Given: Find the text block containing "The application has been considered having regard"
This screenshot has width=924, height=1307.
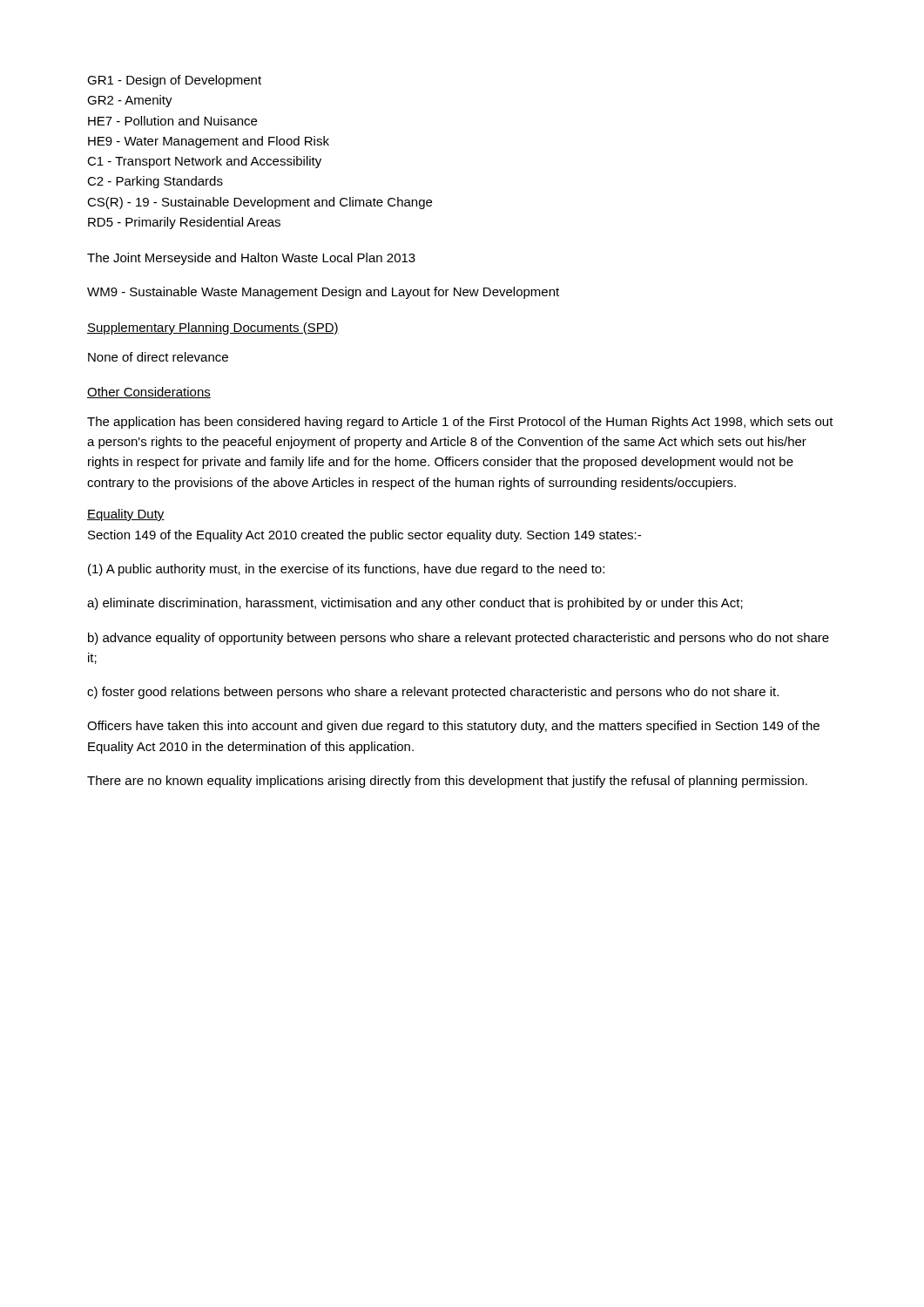Looking at the screenshot, I should pos(460,451).
